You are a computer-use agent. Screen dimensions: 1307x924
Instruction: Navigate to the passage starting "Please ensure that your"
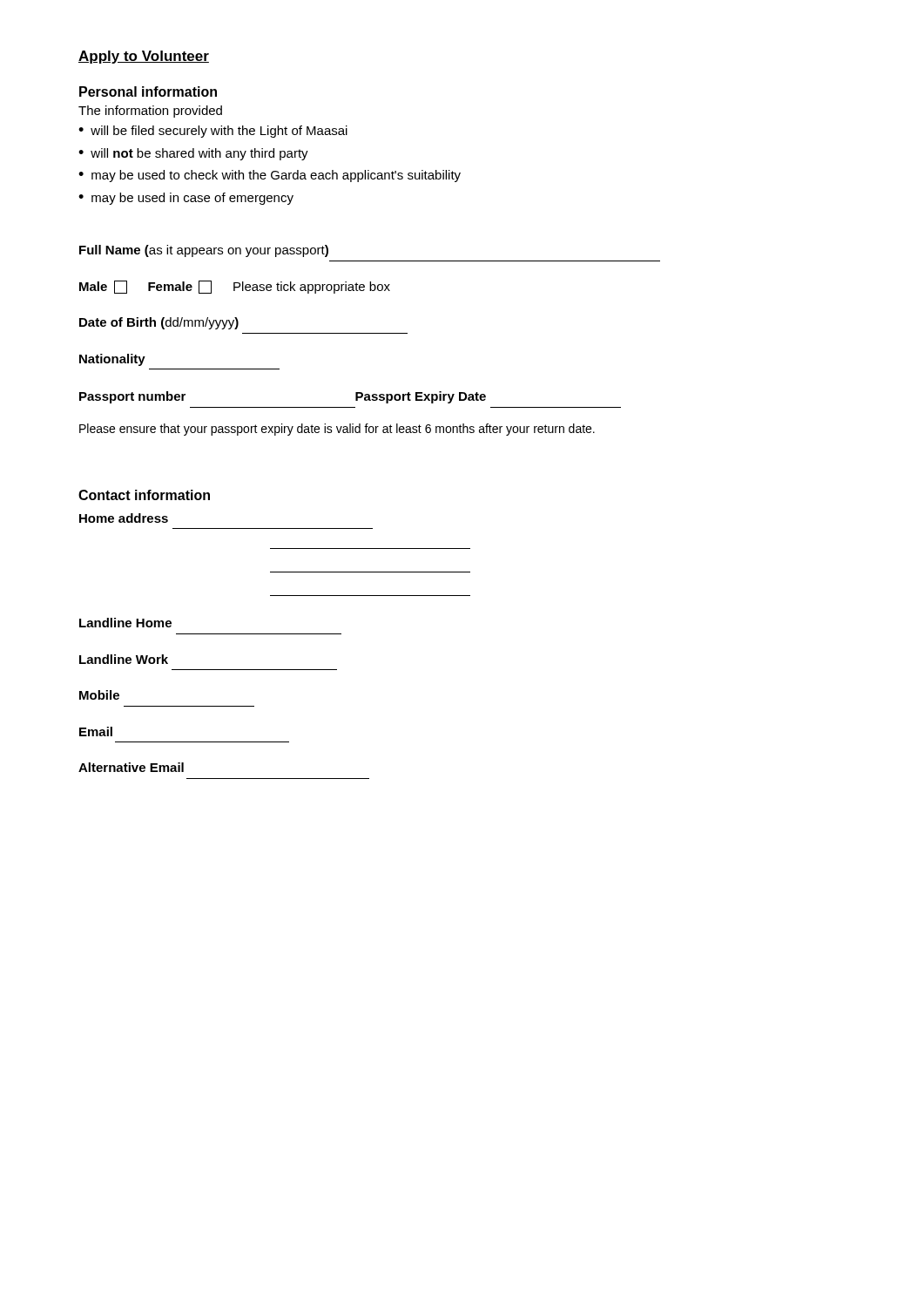click(337, 428)
